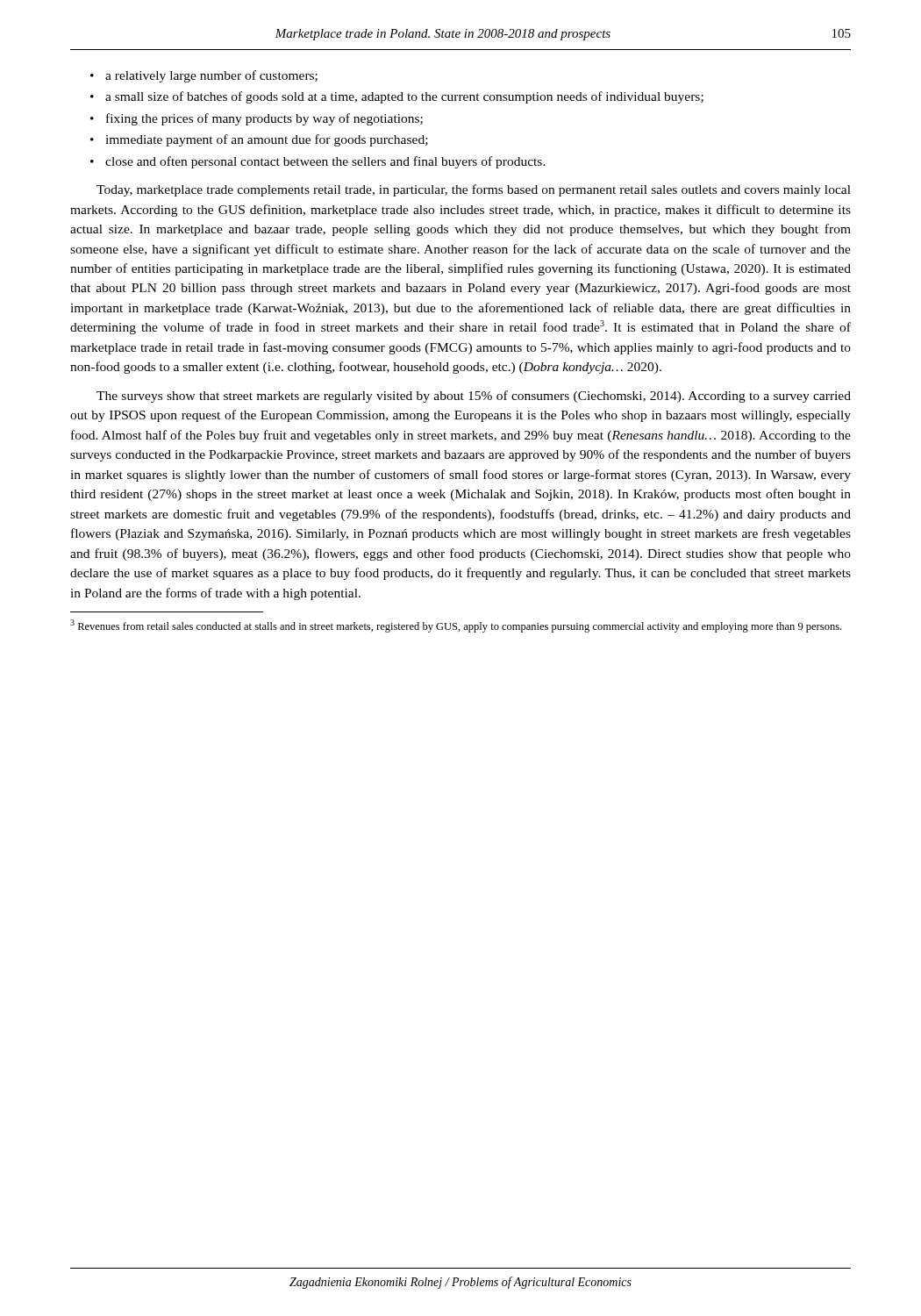Image resolution: width=921 pixels, height=1316 pixels.
Task: Select the text block starting "Today, marketplace trade"
Action: coord(460,278)
